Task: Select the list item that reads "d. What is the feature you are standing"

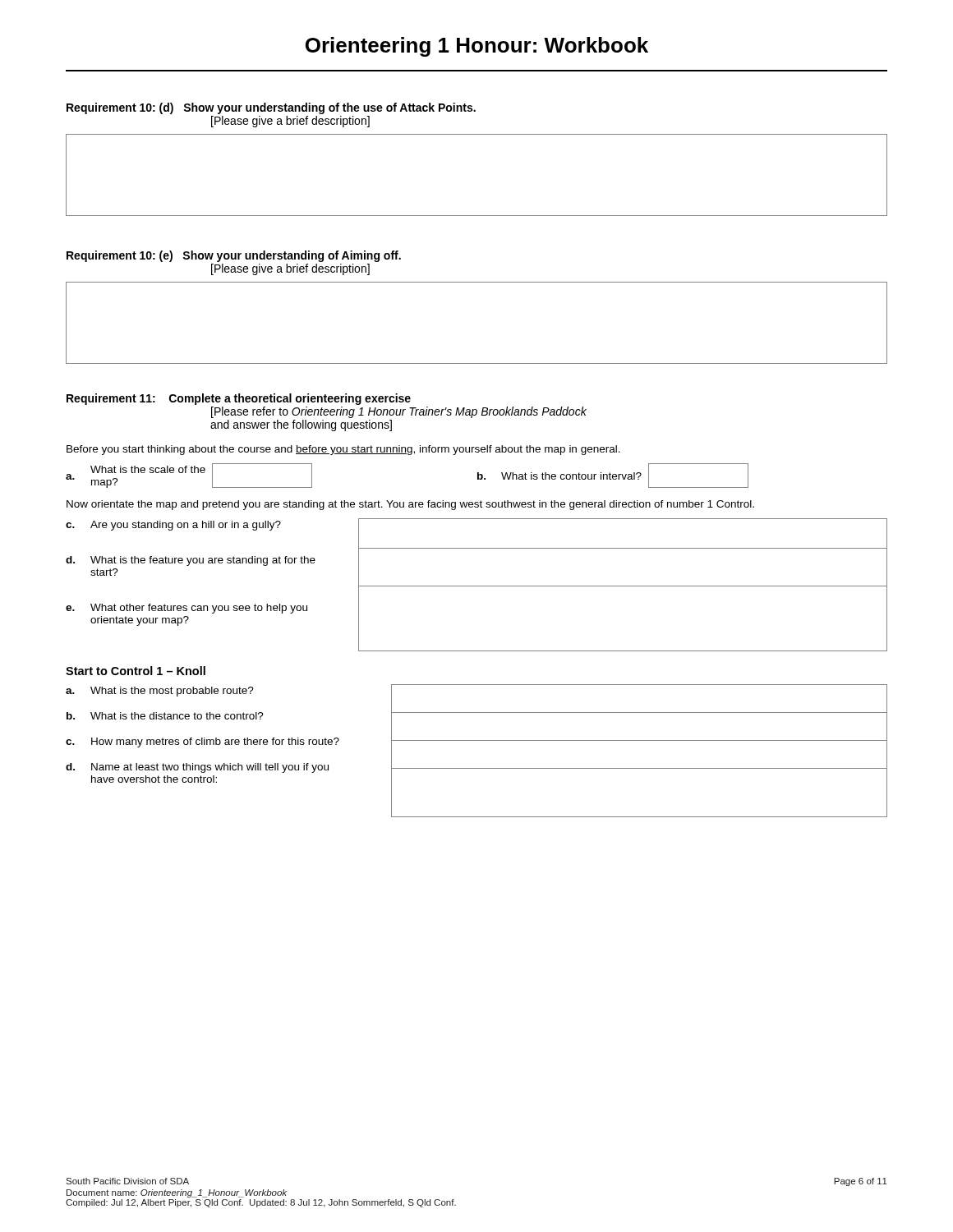Action: tap(191, 566)
